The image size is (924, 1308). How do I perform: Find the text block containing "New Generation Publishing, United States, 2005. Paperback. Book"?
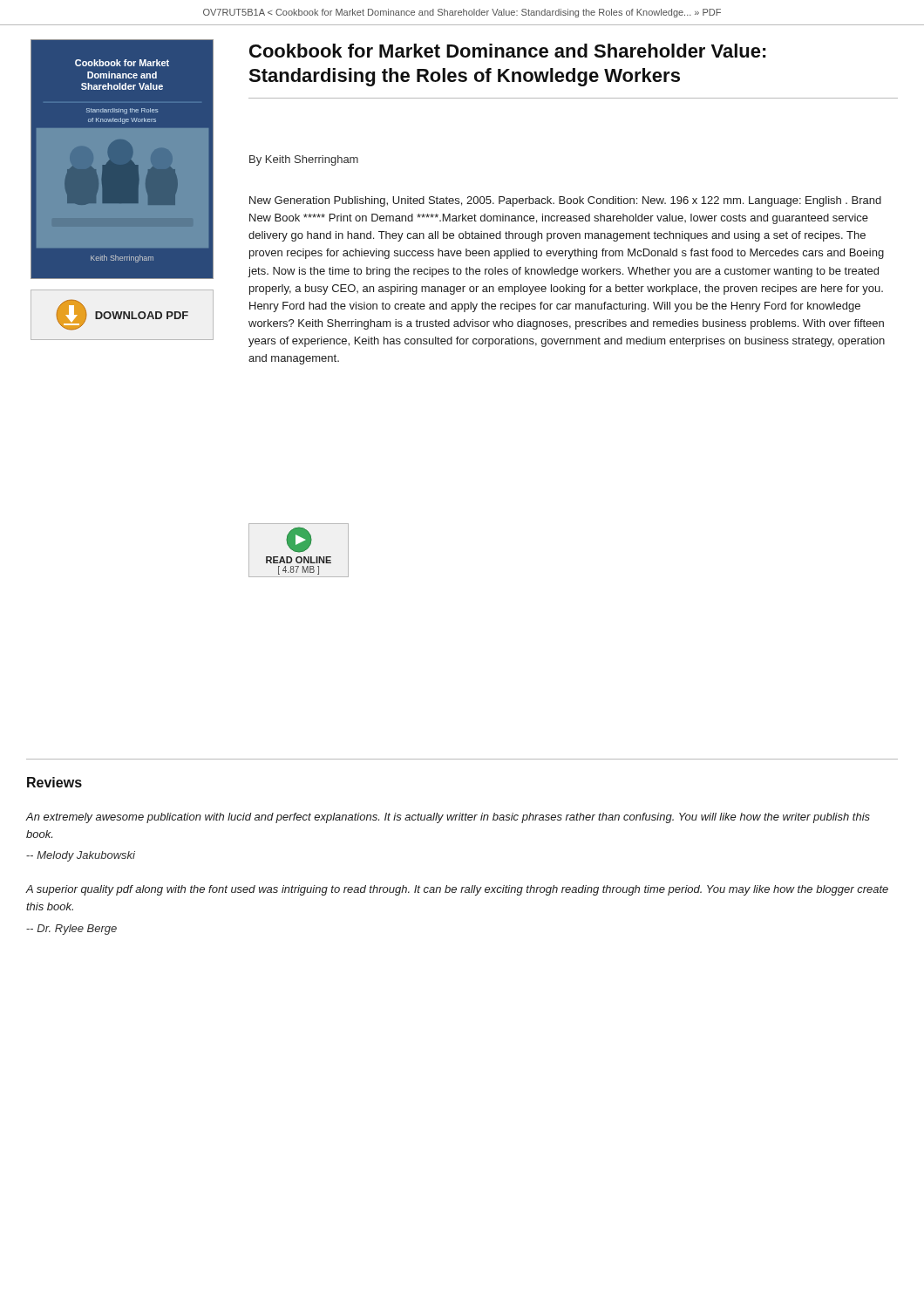tap(567, 279)
